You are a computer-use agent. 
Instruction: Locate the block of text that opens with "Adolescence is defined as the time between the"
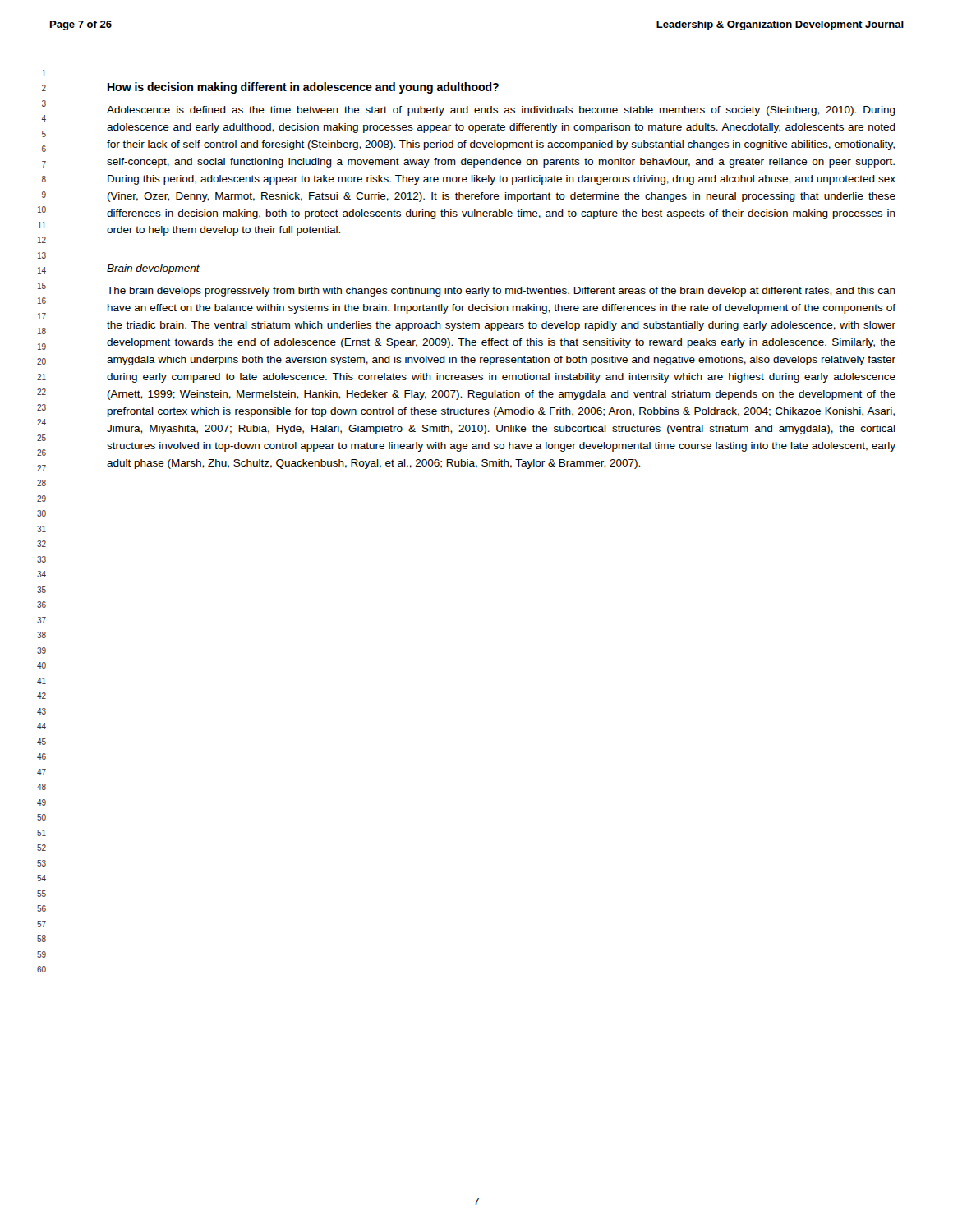pyautogui.click(x=501, y=170)
